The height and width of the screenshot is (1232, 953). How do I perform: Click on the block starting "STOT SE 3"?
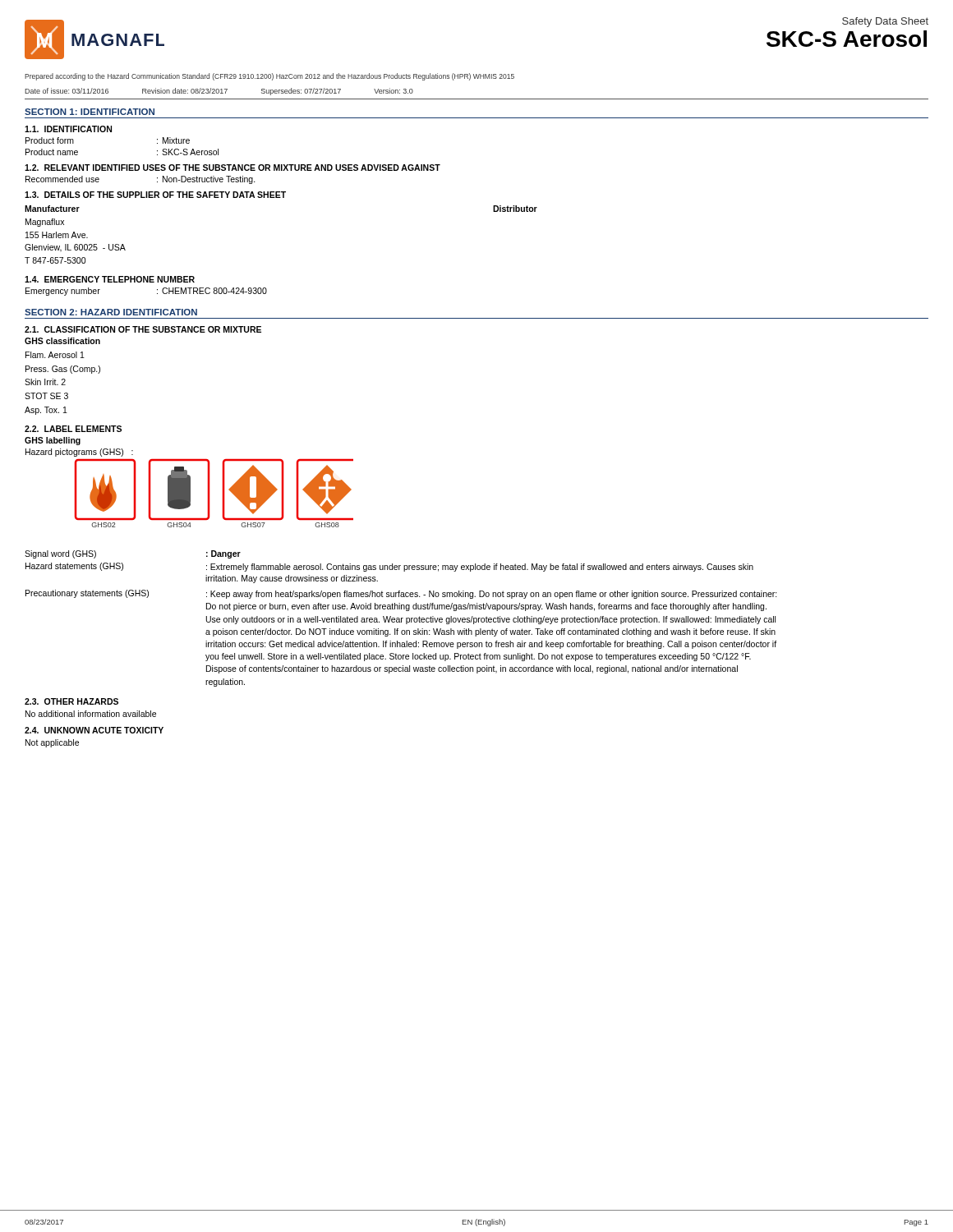point(47,396)
